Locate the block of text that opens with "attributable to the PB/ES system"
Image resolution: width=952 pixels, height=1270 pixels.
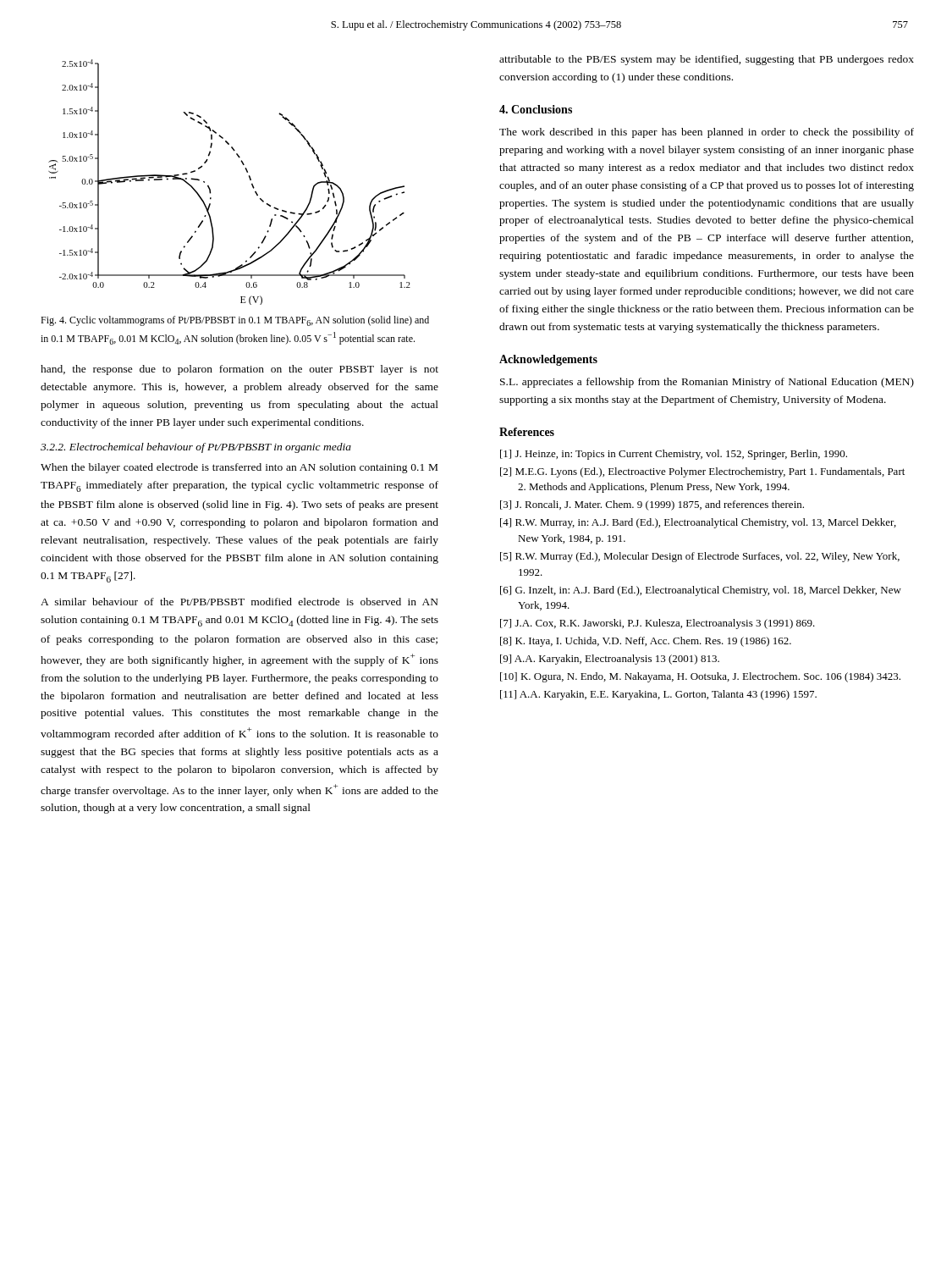pos(707,68)
